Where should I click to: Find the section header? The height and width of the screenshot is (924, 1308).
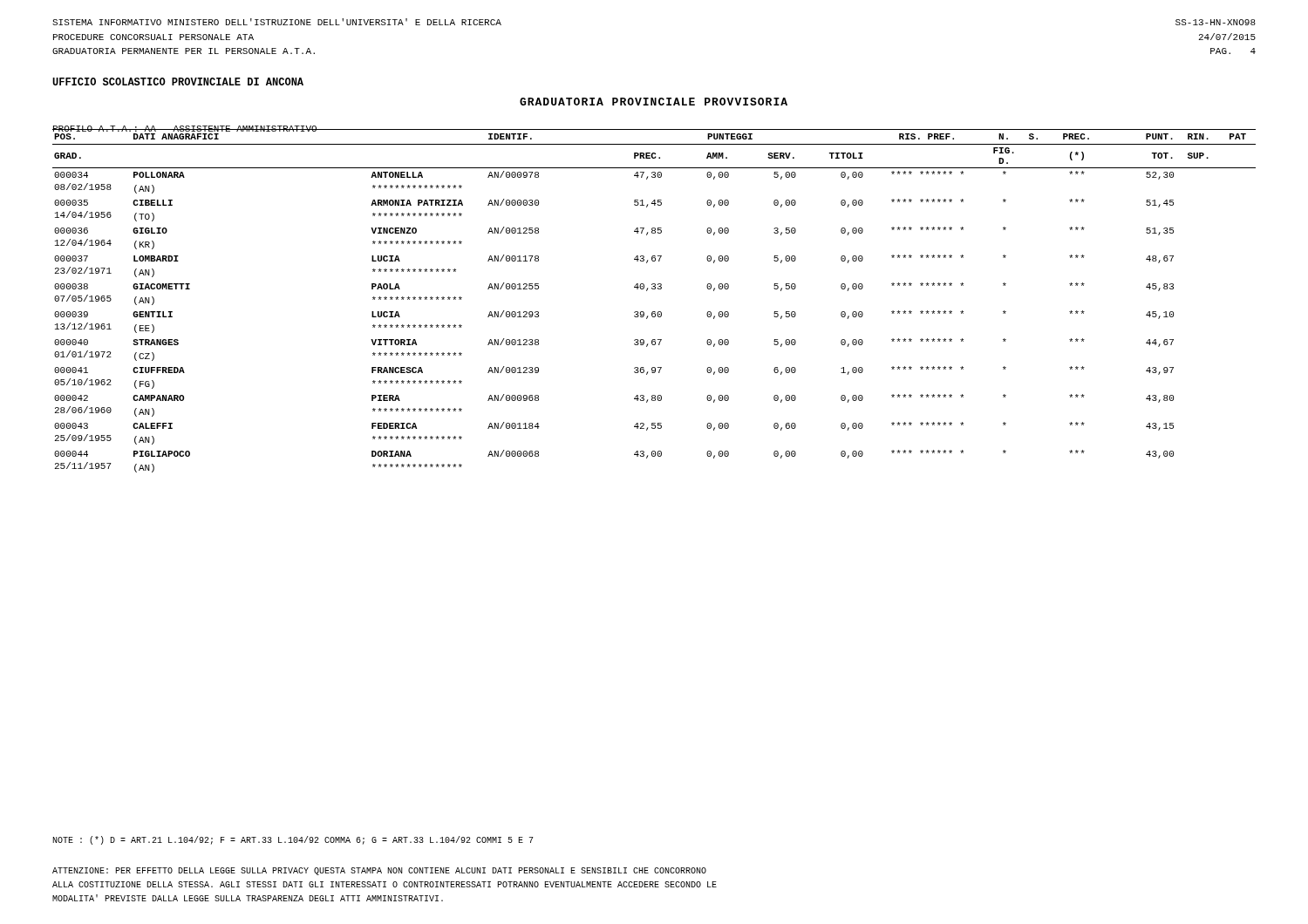(x=178, y=83)
